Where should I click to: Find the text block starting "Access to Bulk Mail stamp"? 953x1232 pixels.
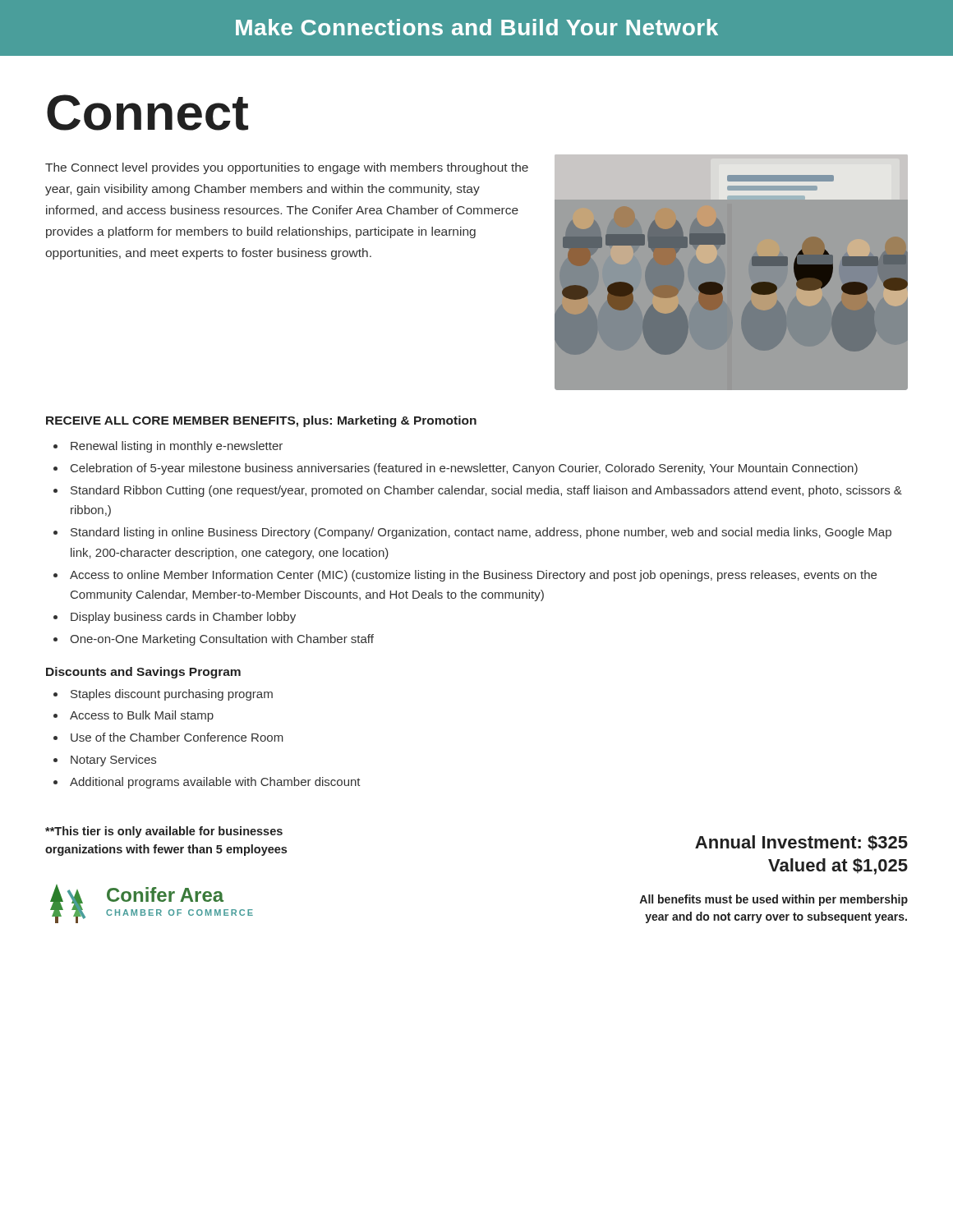pos(142,715)
